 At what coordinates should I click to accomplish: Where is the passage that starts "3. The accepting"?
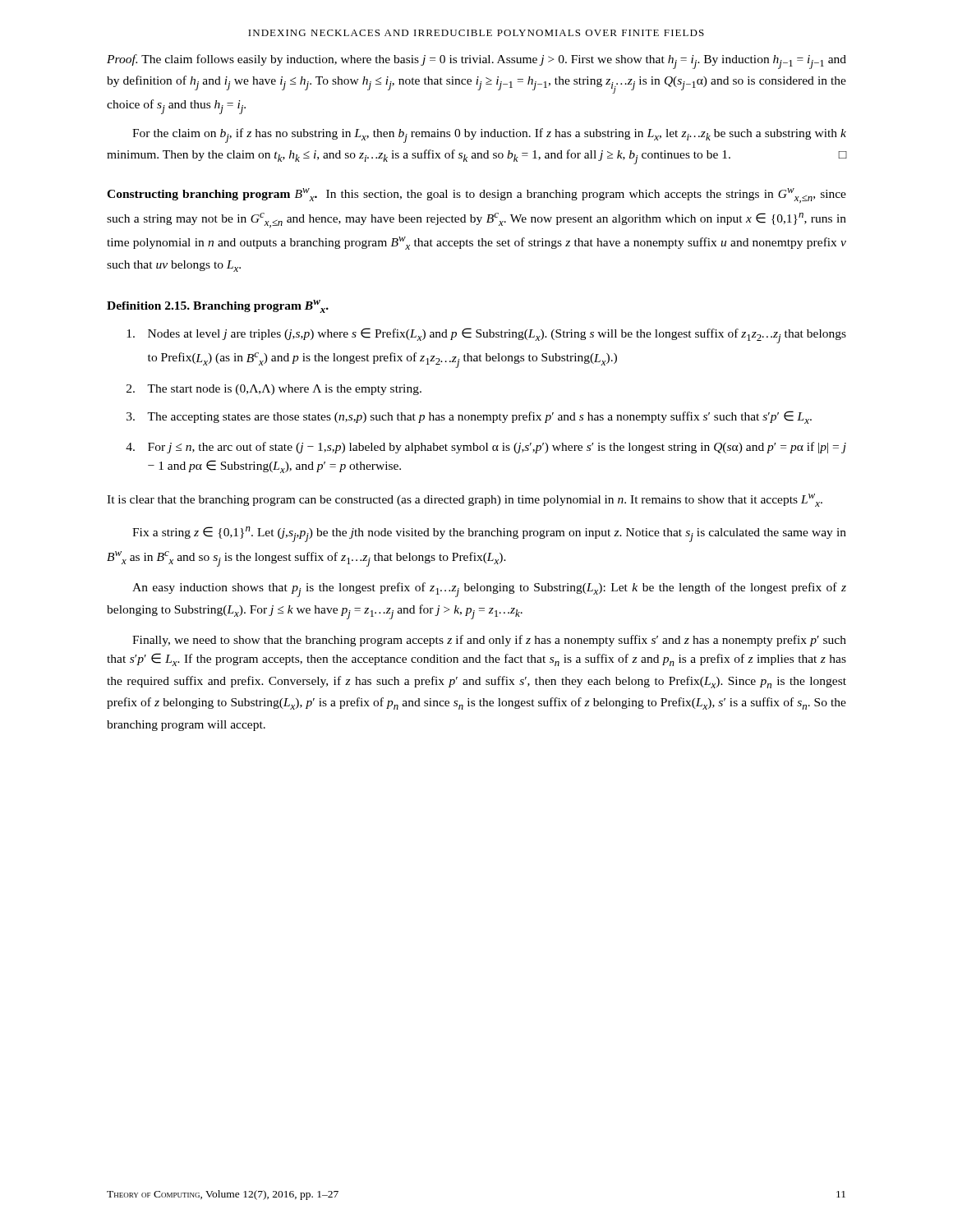click(486, 417)
